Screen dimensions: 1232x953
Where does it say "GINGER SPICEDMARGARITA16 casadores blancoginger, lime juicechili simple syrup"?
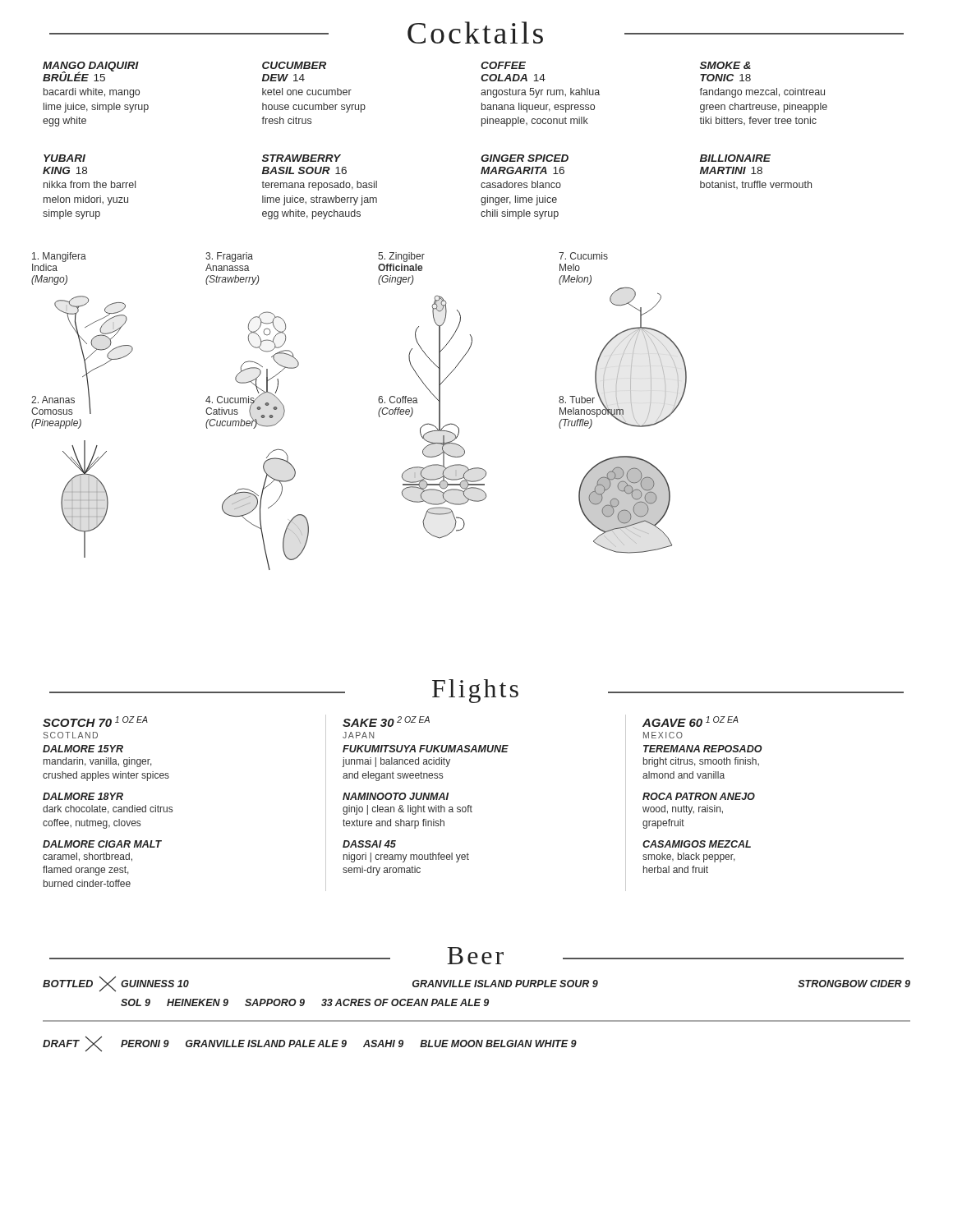click(525, 158)
